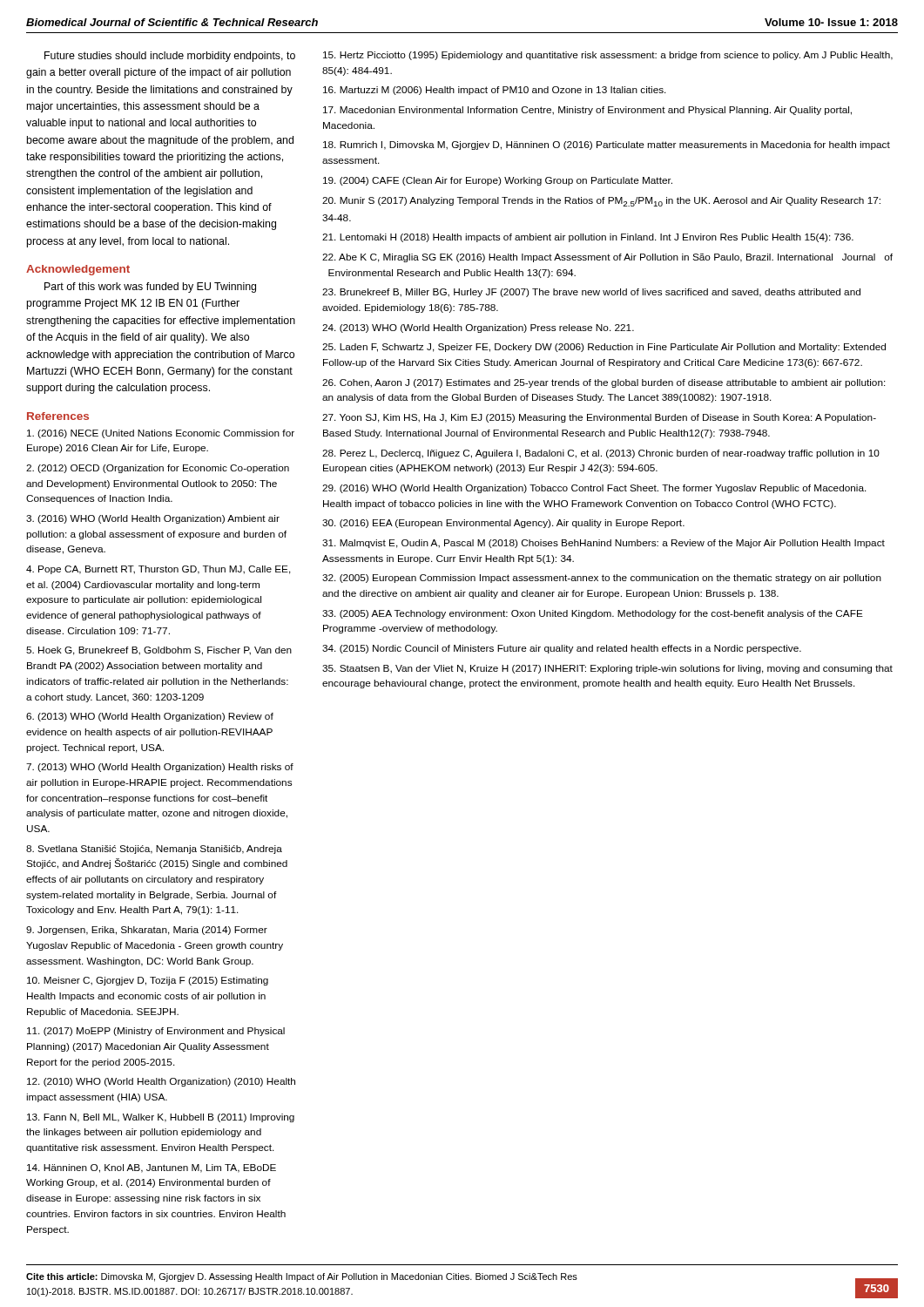Click on the block starting "6. (2013) WHO (World Health Organization) Review of"

tap(150, 732)
